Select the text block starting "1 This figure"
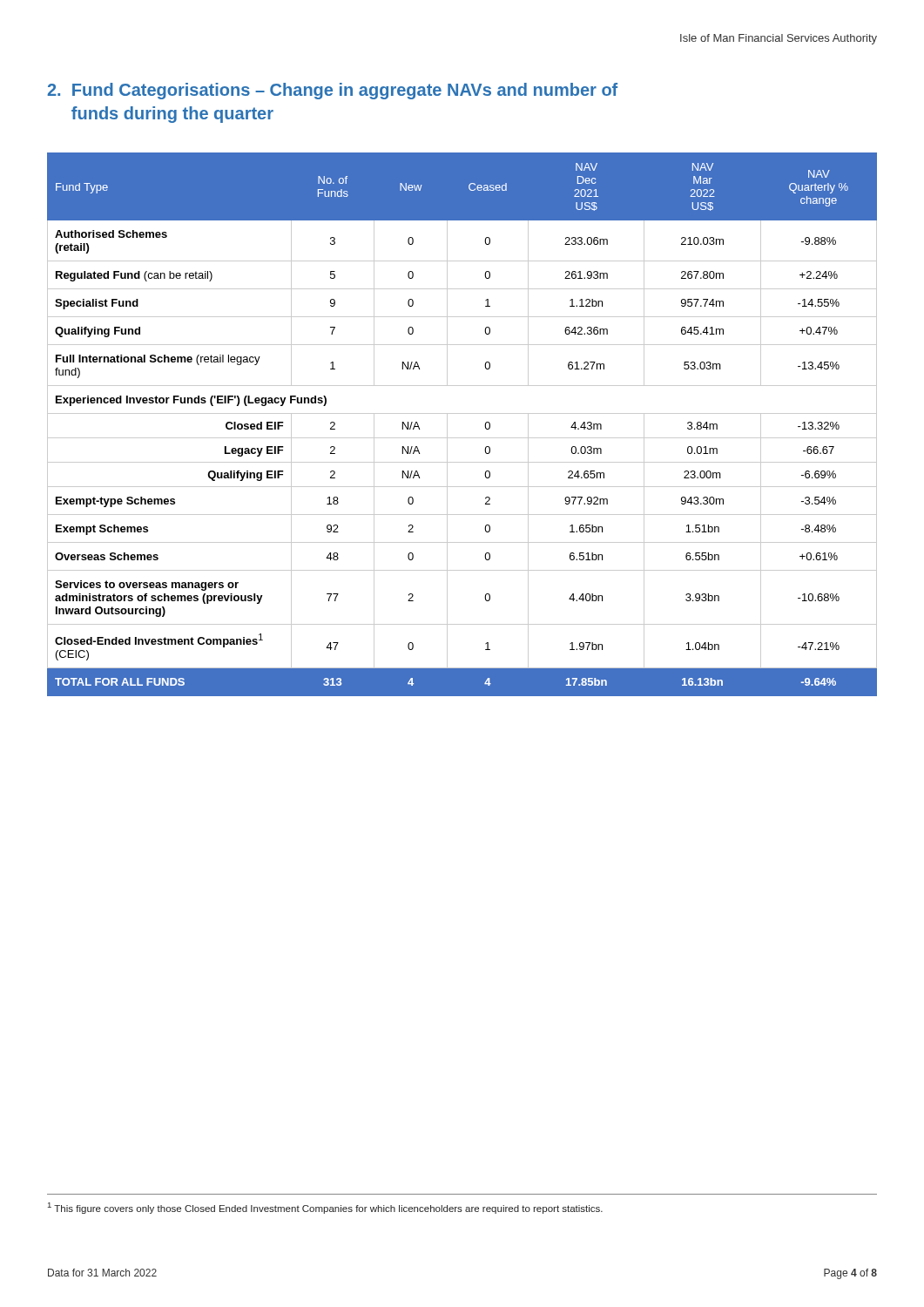The height and width of the screenshot is (1307, 924). (325, 1207)
